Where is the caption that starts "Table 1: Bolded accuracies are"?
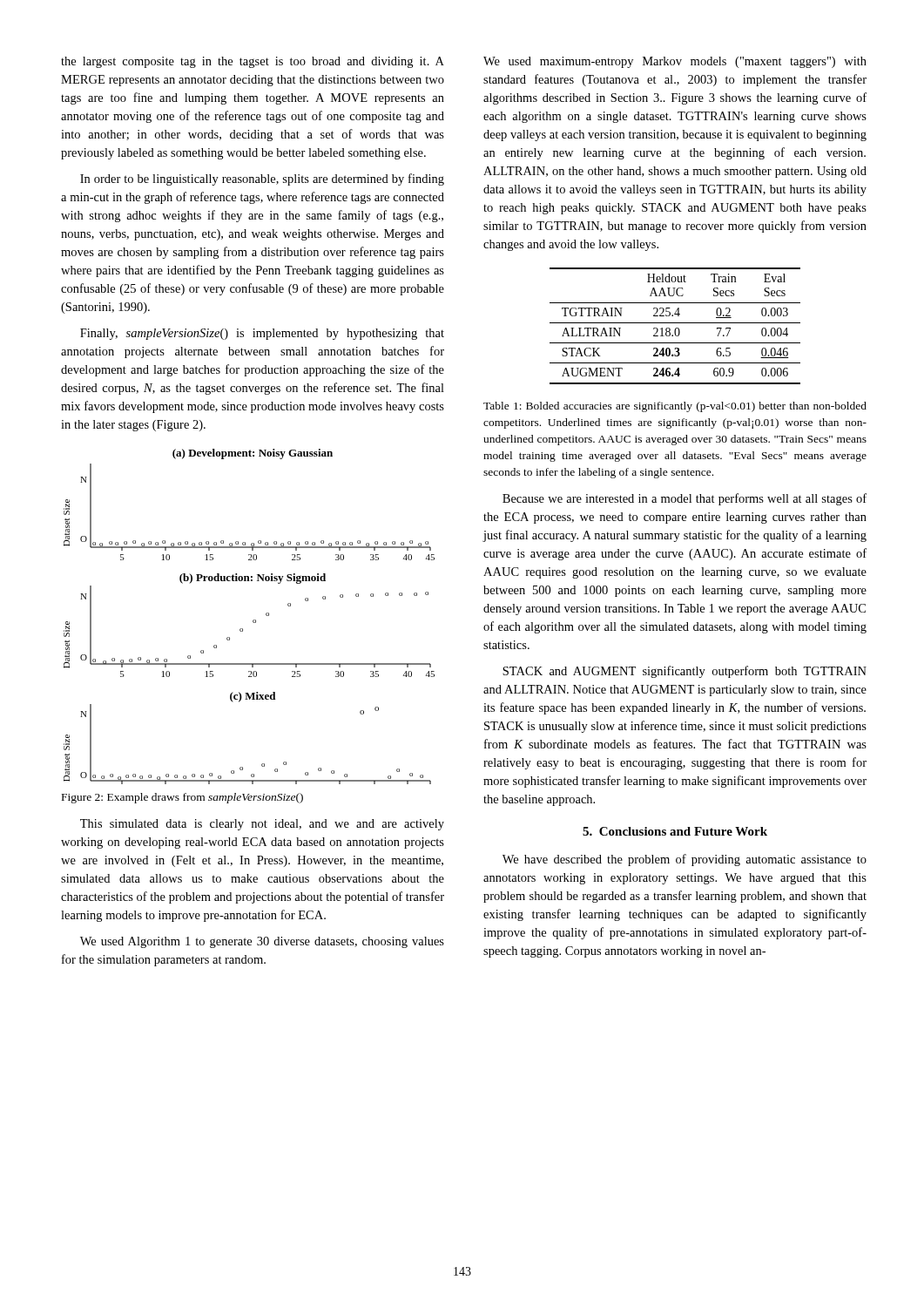The height and width of the screenshot is (1307, 924). pyautogui.click(x=675, y=440)
